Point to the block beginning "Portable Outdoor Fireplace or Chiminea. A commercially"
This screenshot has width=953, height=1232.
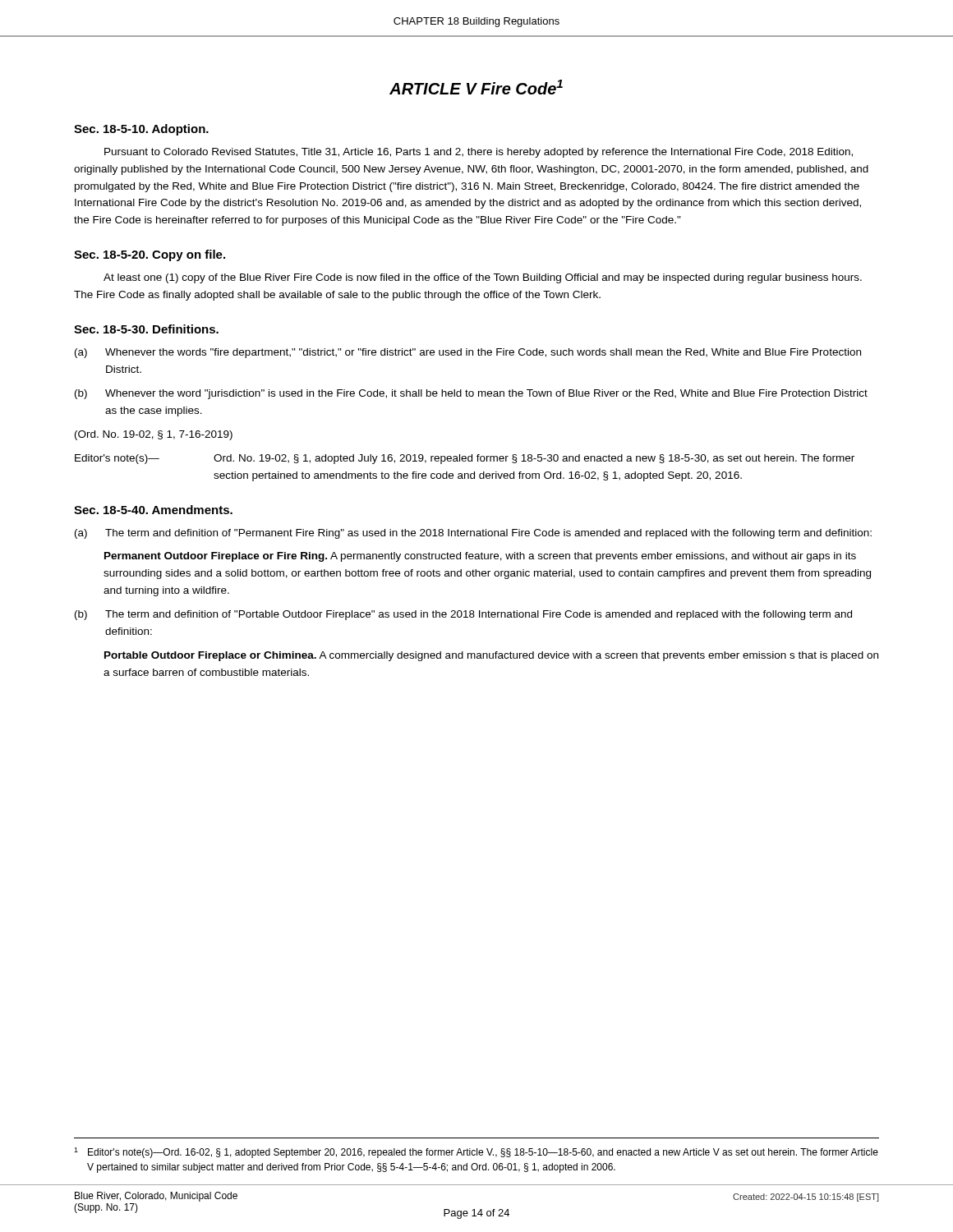491,664
